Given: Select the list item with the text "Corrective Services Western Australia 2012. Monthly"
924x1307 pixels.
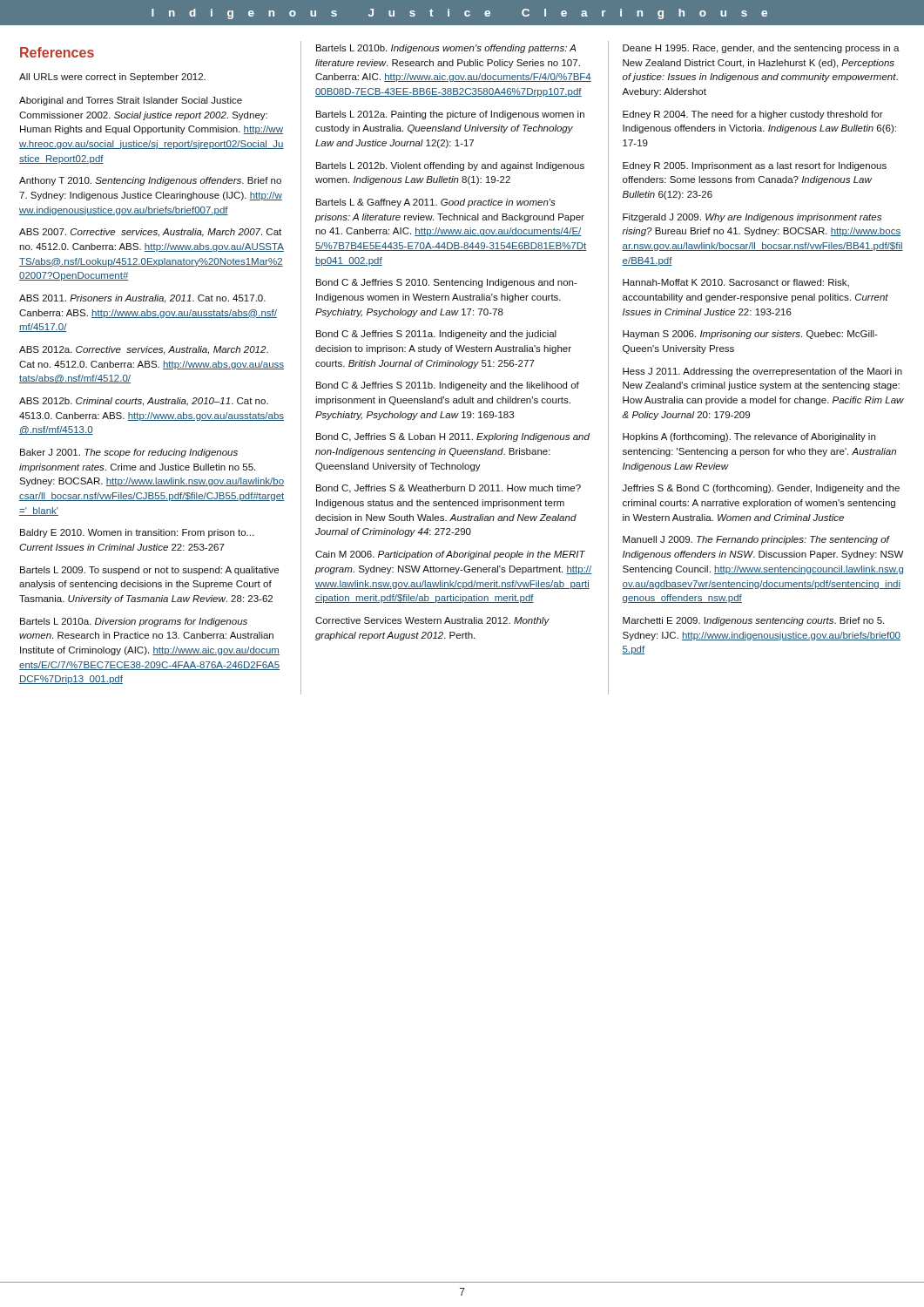Looking at the screenshot, I should point(432,628).
